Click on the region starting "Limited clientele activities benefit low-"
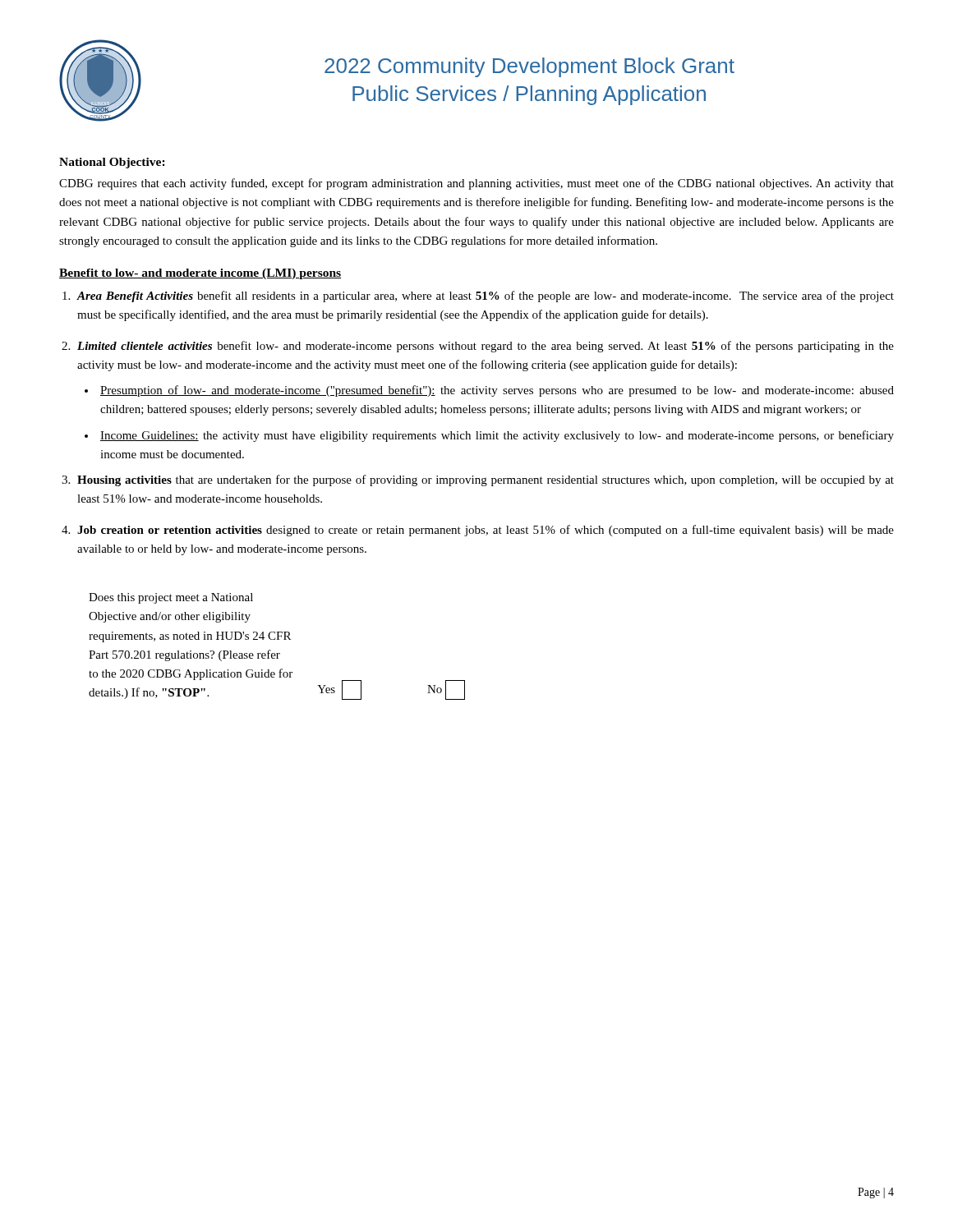Screen dimensions: 1232x953 (486, 401)
